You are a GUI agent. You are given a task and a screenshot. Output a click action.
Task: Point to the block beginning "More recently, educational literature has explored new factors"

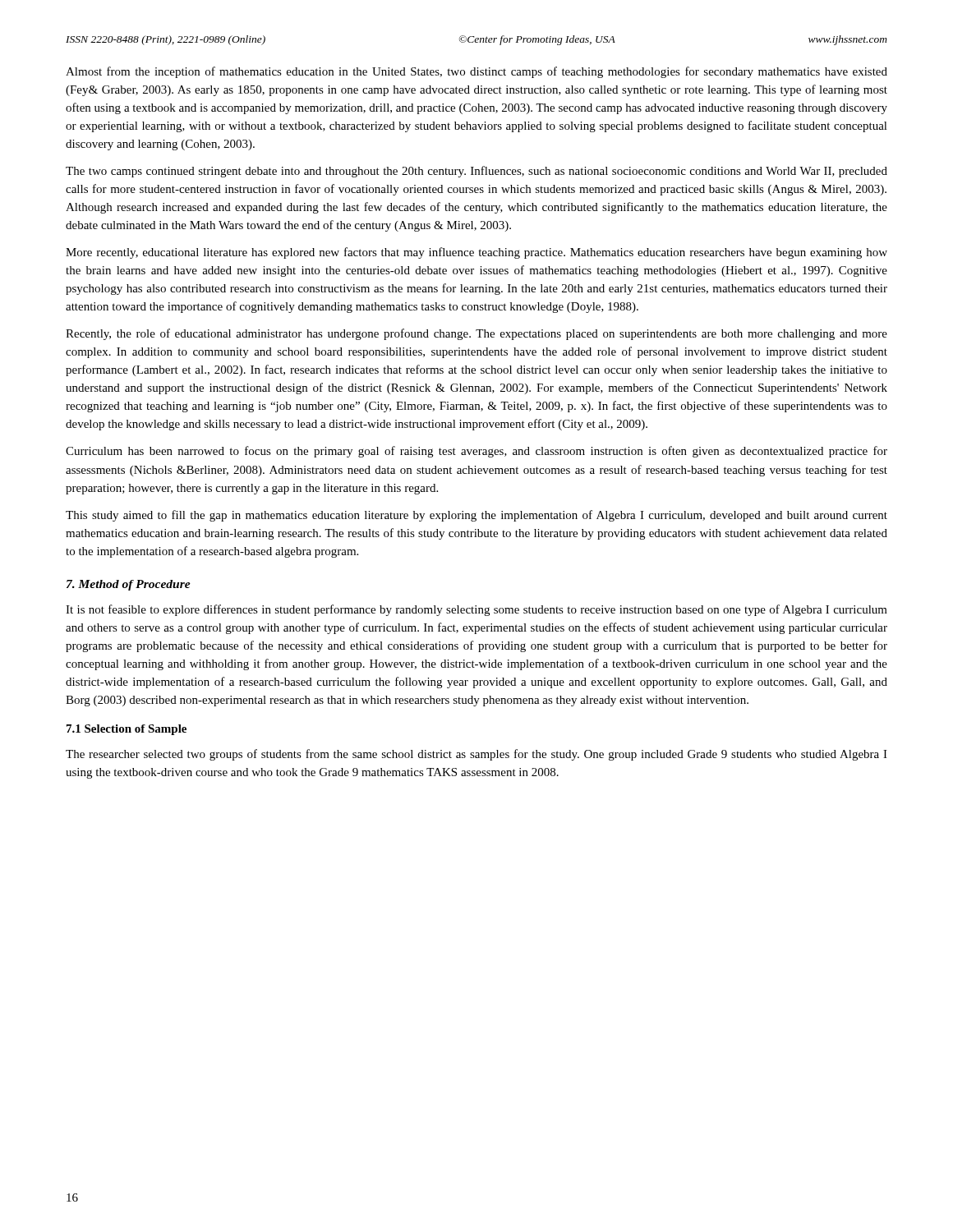[x=476, y=279]
